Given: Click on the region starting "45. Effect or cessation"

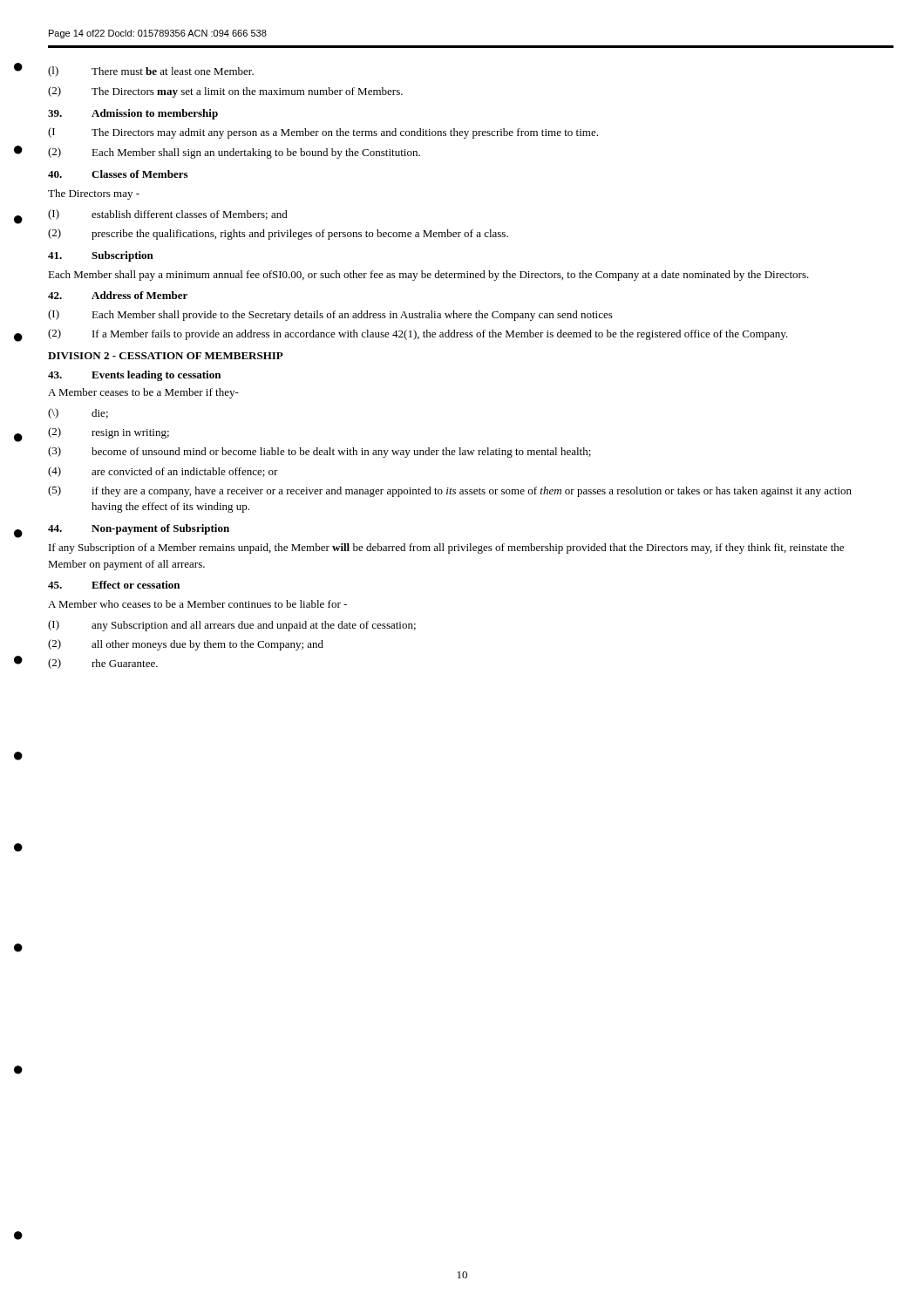Looking at the screenshot, I should [114, 585].
